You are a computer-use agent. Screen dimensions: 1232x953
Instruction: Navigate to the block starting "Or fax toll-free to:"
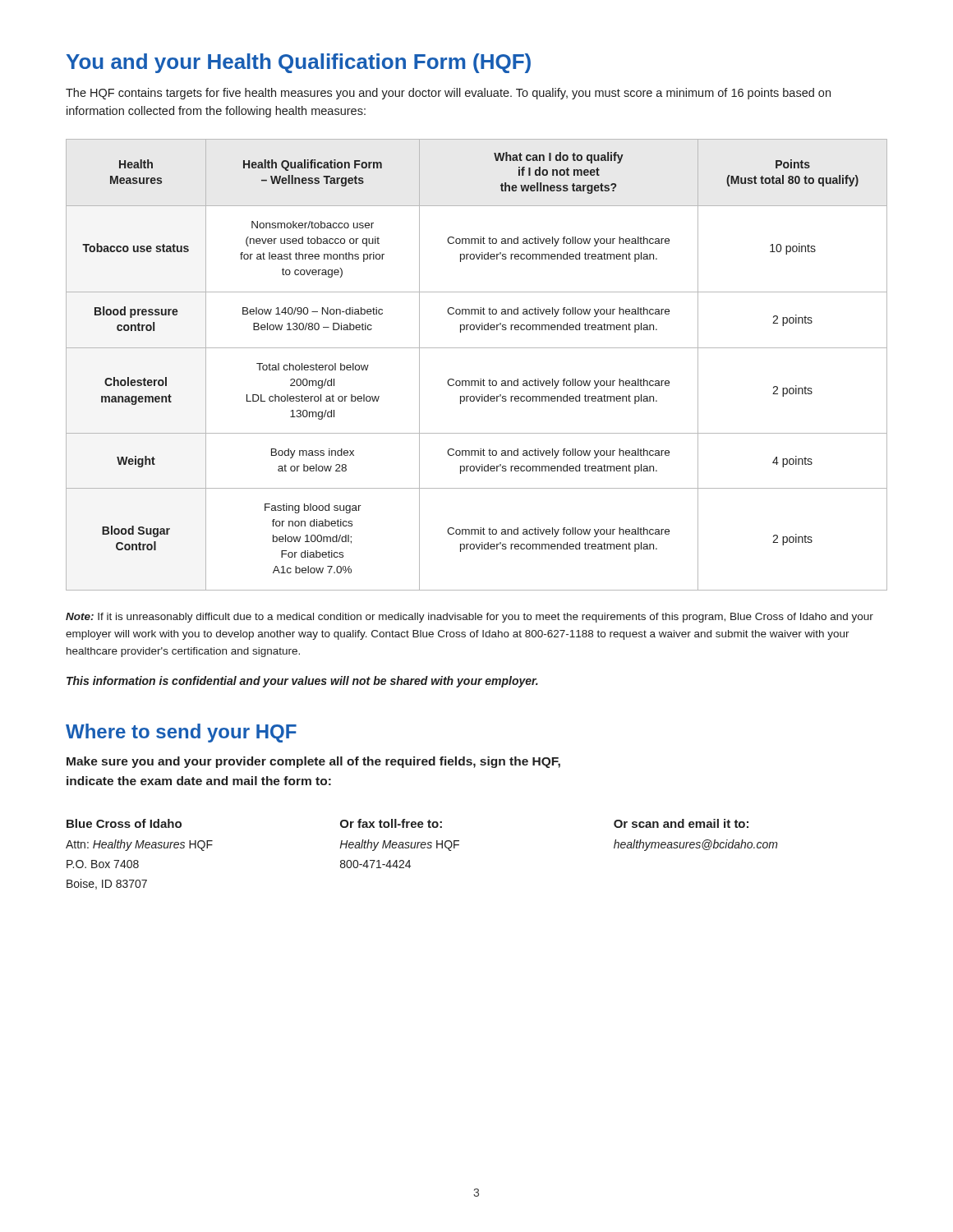tap(391, 823)
